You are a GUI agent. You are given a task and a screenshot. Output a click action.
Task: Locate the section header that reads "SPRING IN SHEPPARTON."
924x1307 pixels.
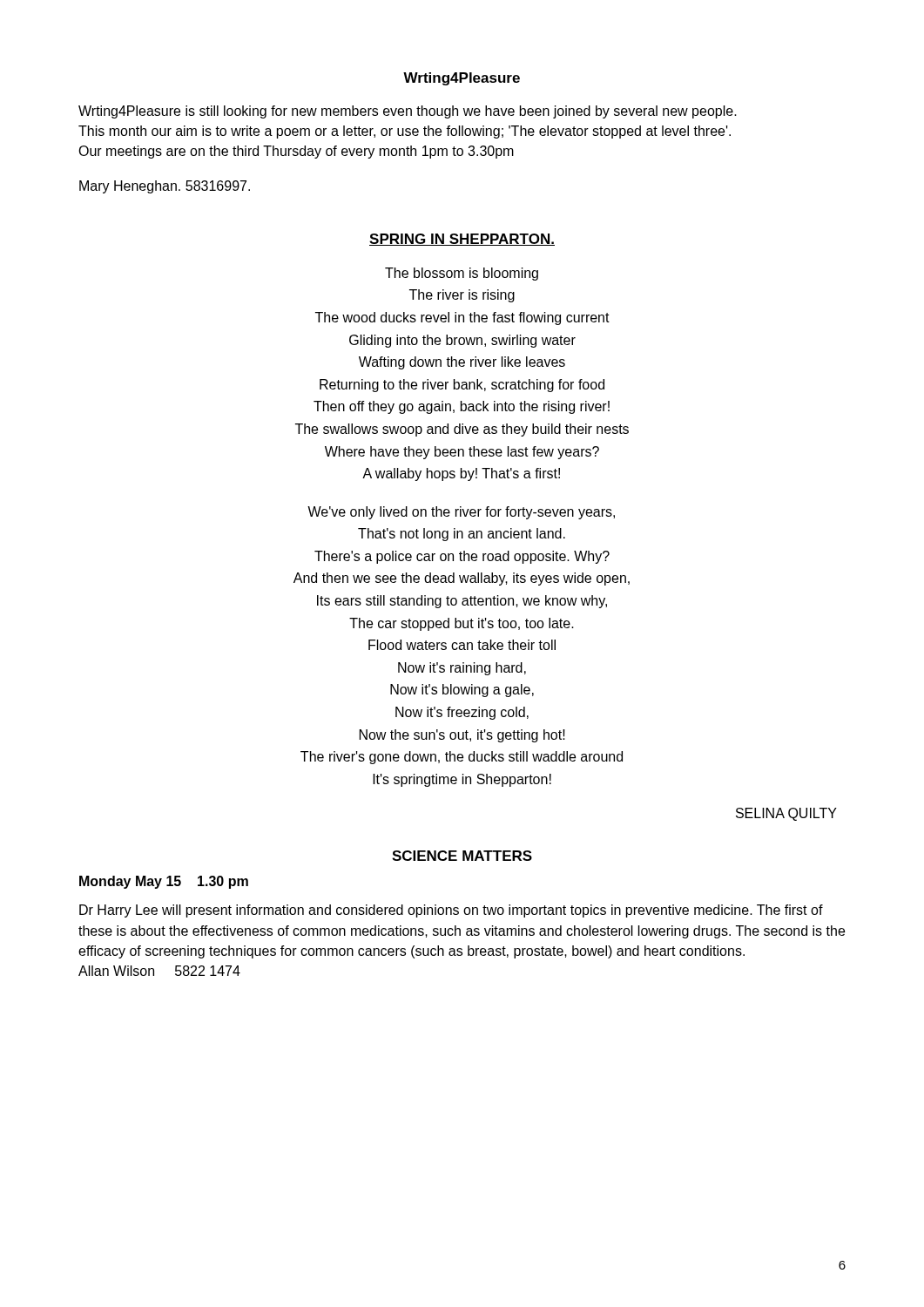tap(462, 239)
